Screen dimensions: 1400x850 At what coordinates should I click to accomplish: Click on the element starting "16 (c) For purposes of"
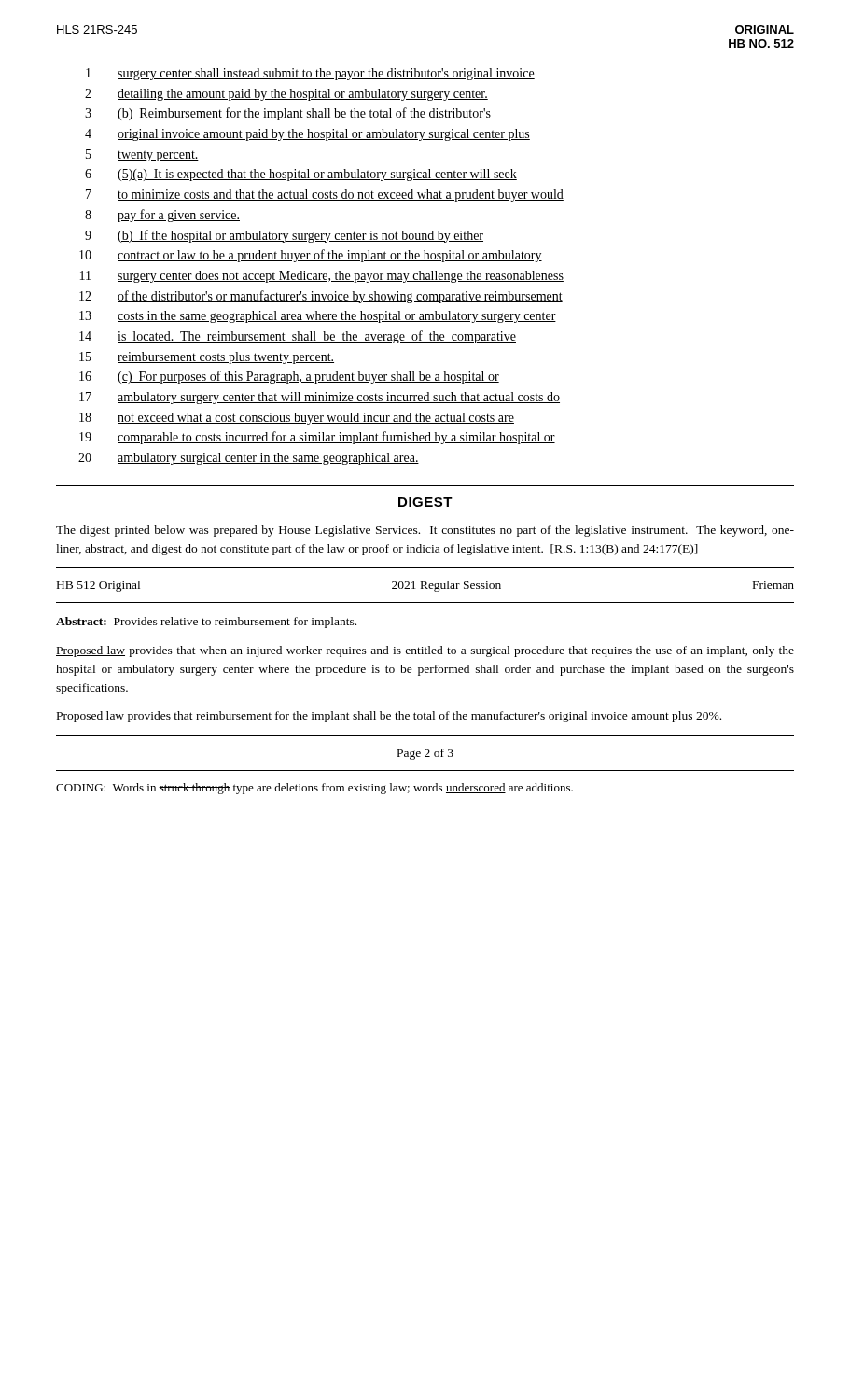click(425, 377)
